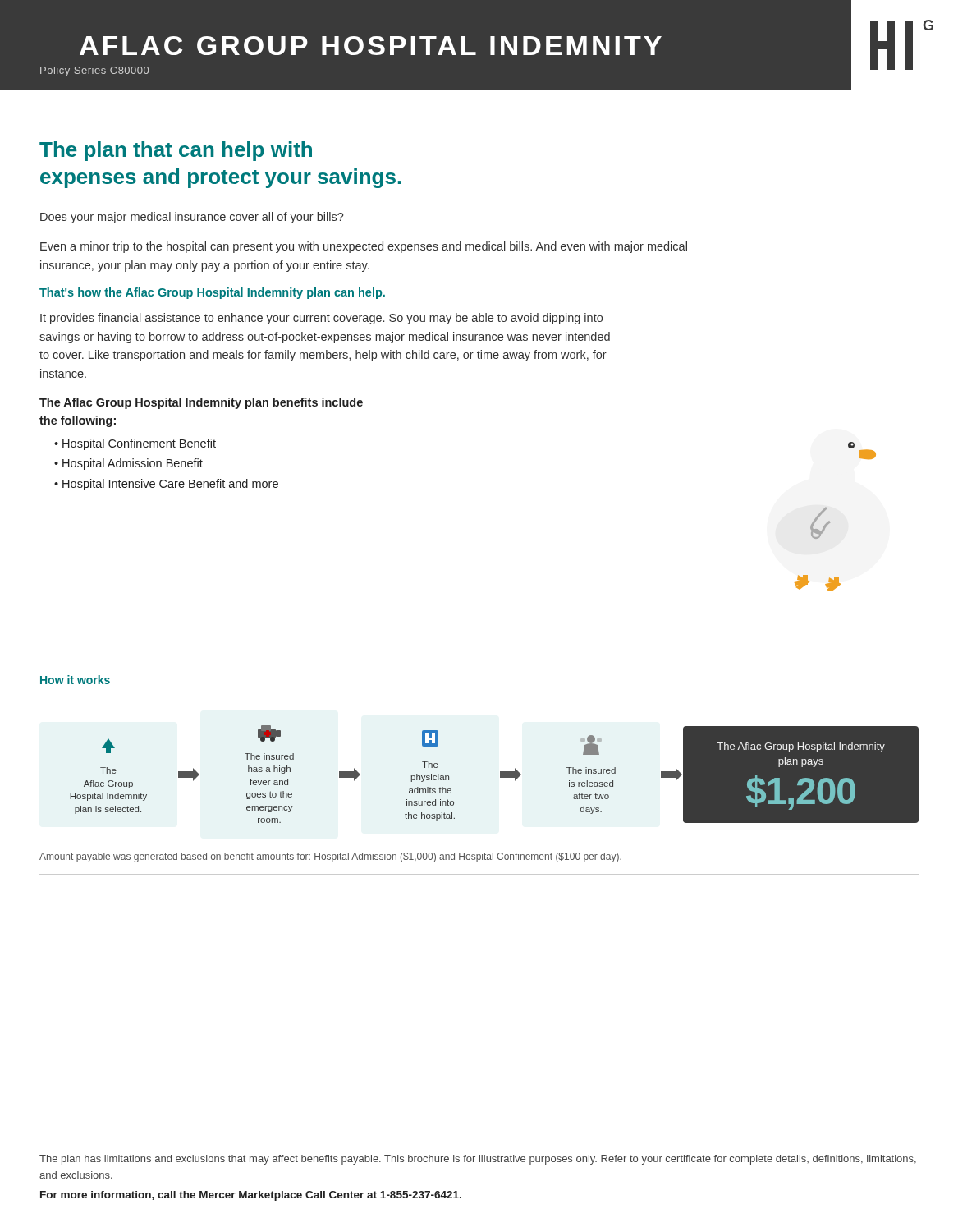Viewport: 958px width, 1232px height.
Task: Point to the block beginning "That's how the Aflac Group Hospital Indemnity"
Action: point(380,293)
